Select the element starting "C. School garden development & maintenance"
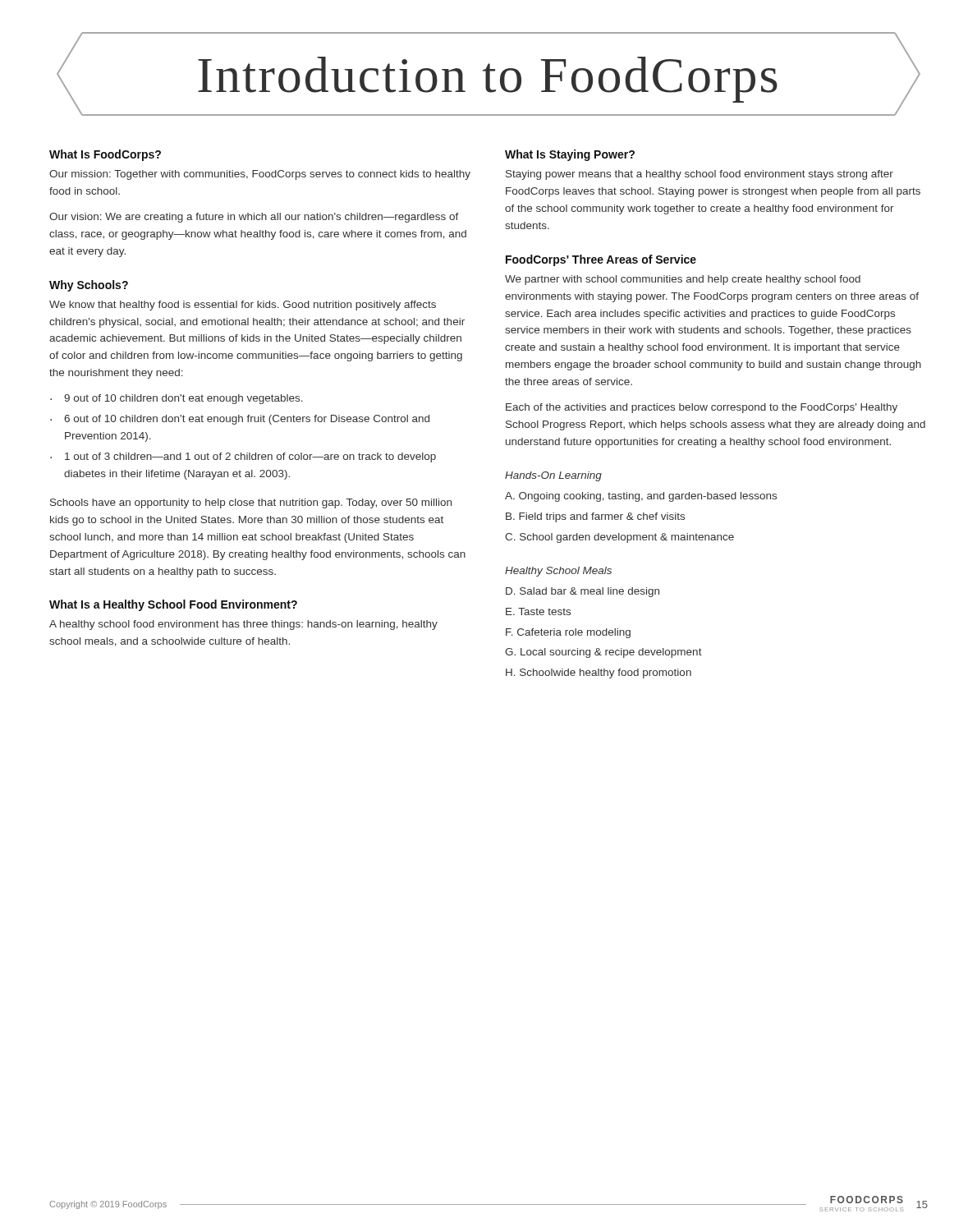977x1232 pixels. [620, 537]
